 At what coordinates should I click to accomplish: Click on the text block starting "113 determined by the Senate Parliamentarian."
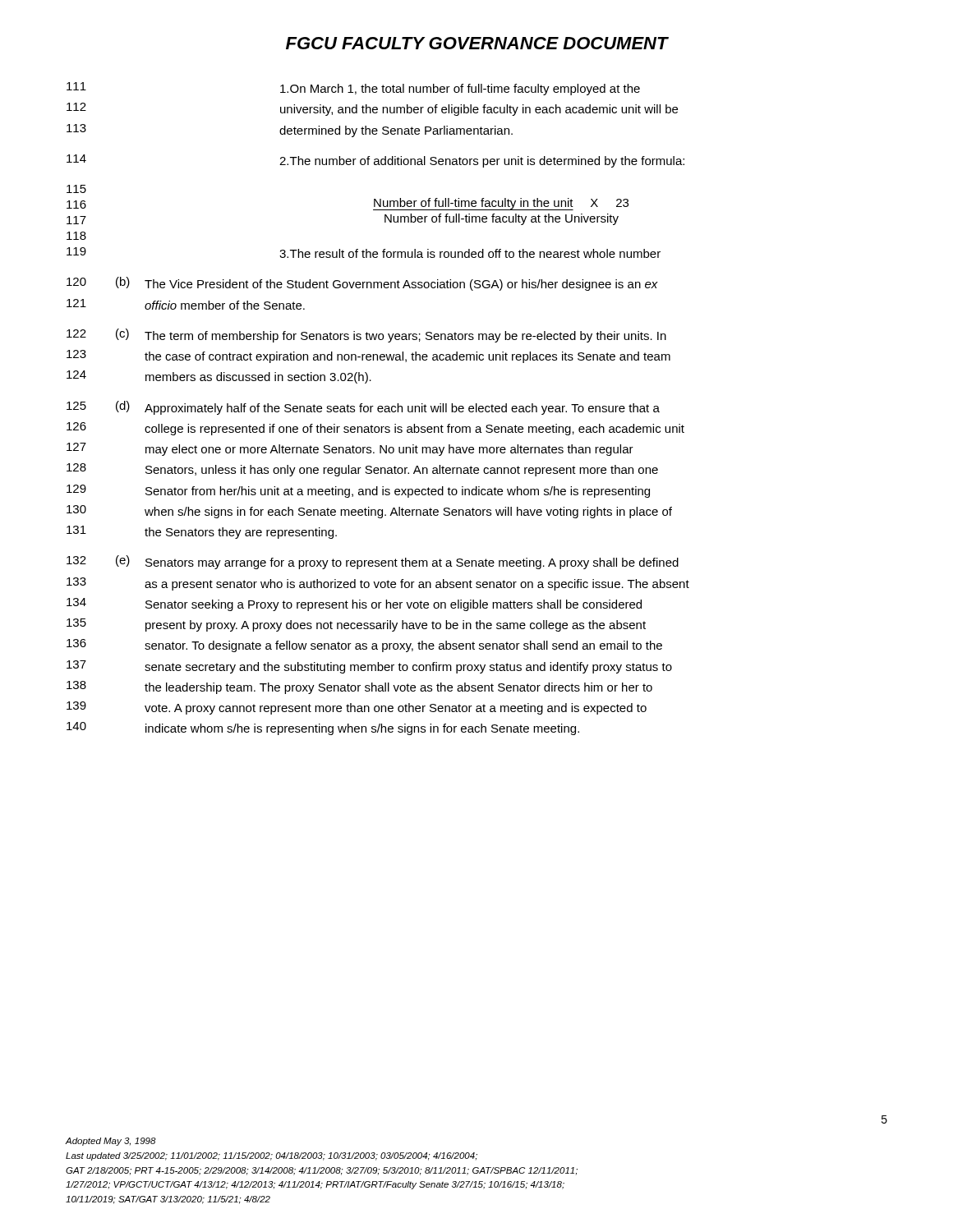(476, 129)
